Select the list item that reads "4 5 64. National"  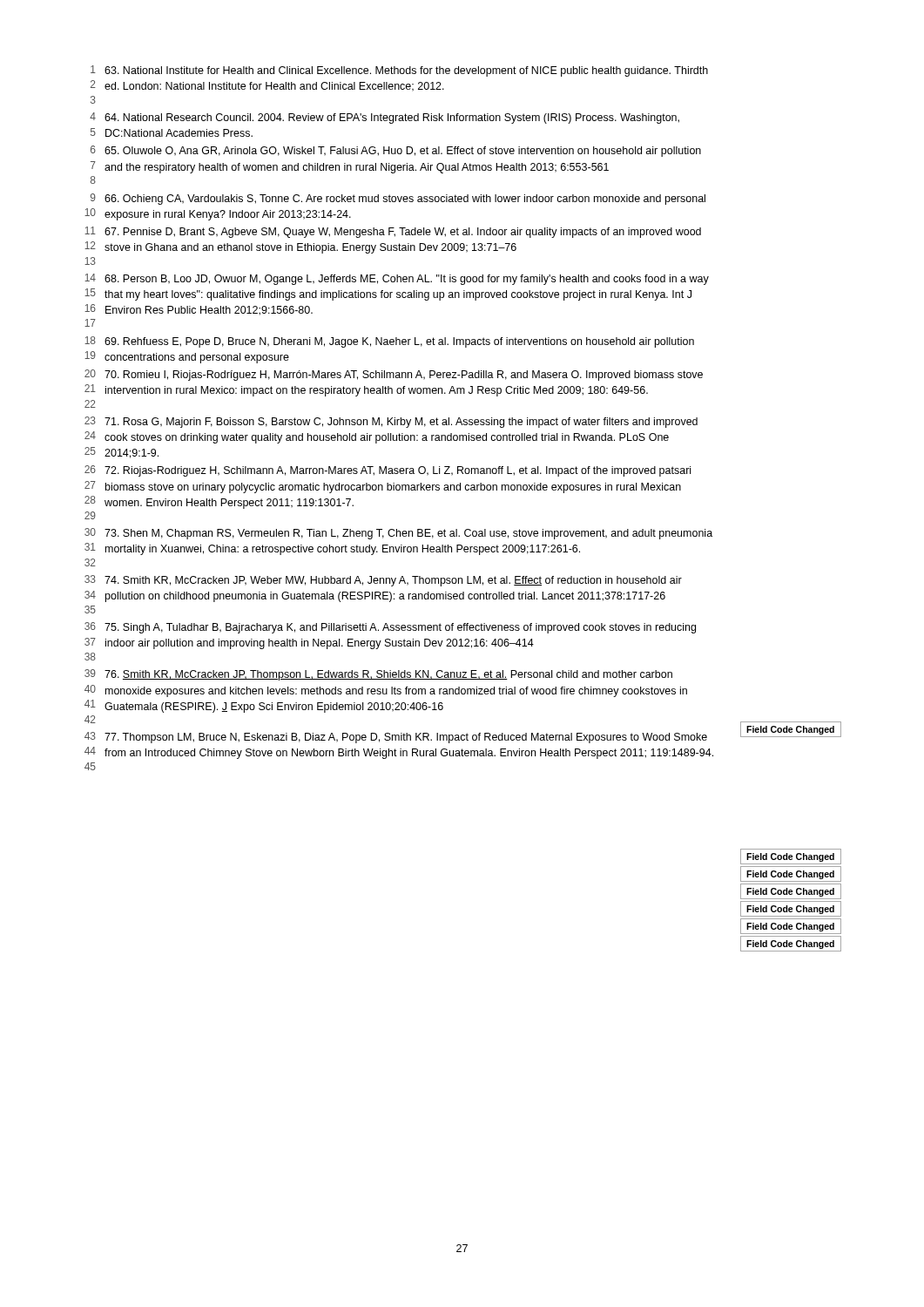pos(389,126)
